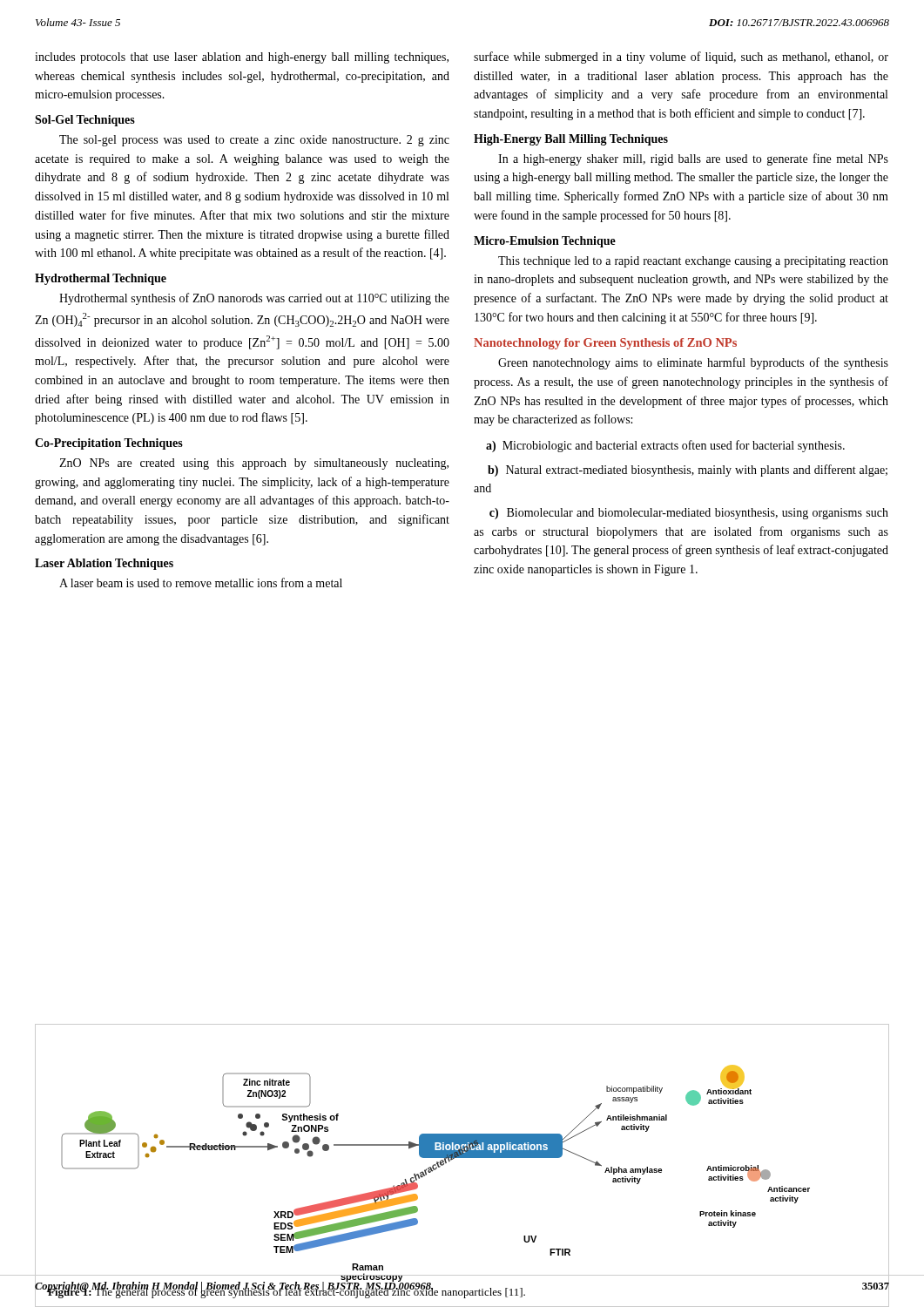Screen dimensions: 1307x924
Task: Locate the section header containing "High-Energy Ball Milling Techniques"
Action: [571, 139]
